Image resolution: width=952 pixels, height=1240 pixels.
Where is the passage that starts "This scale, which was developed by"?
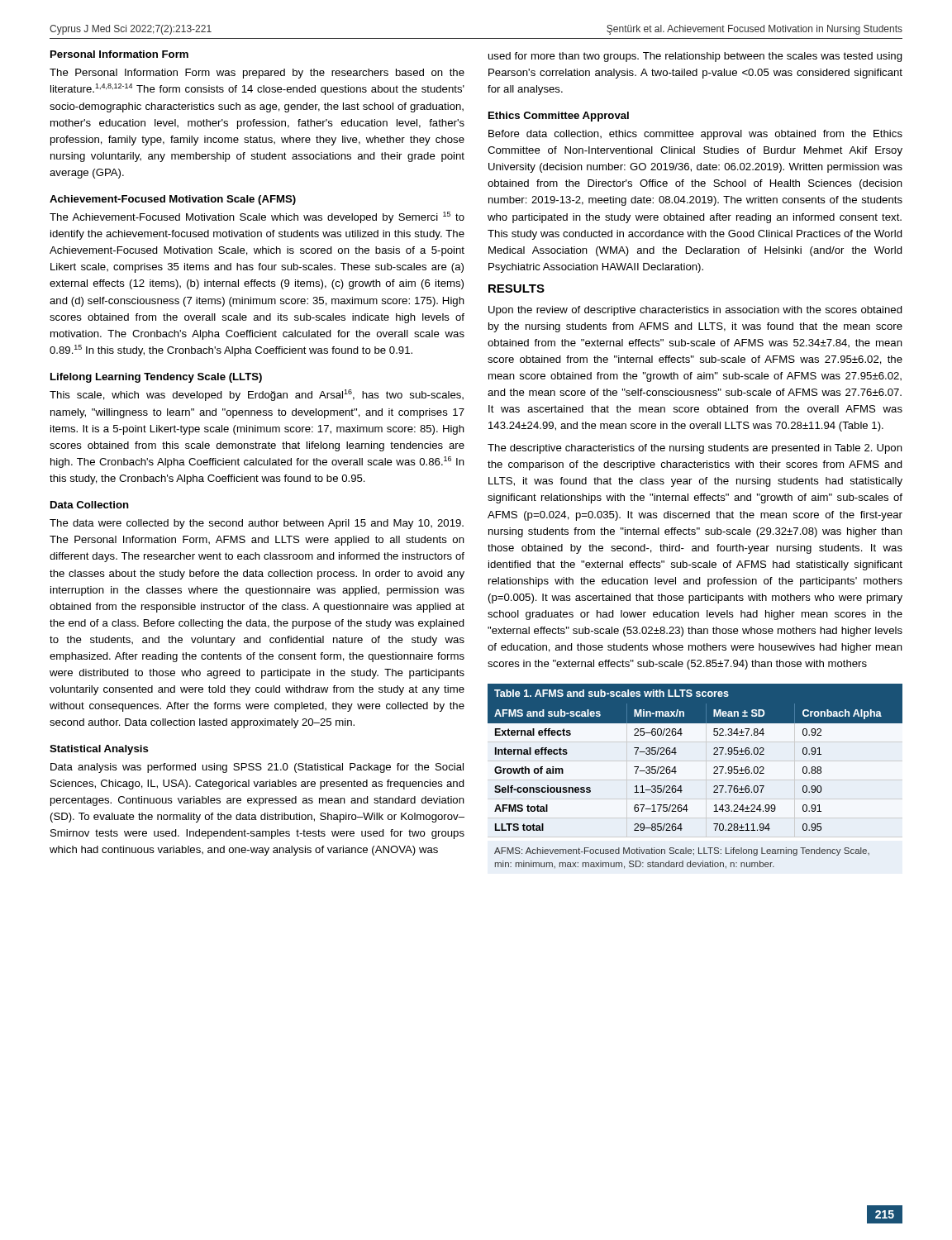257,437
